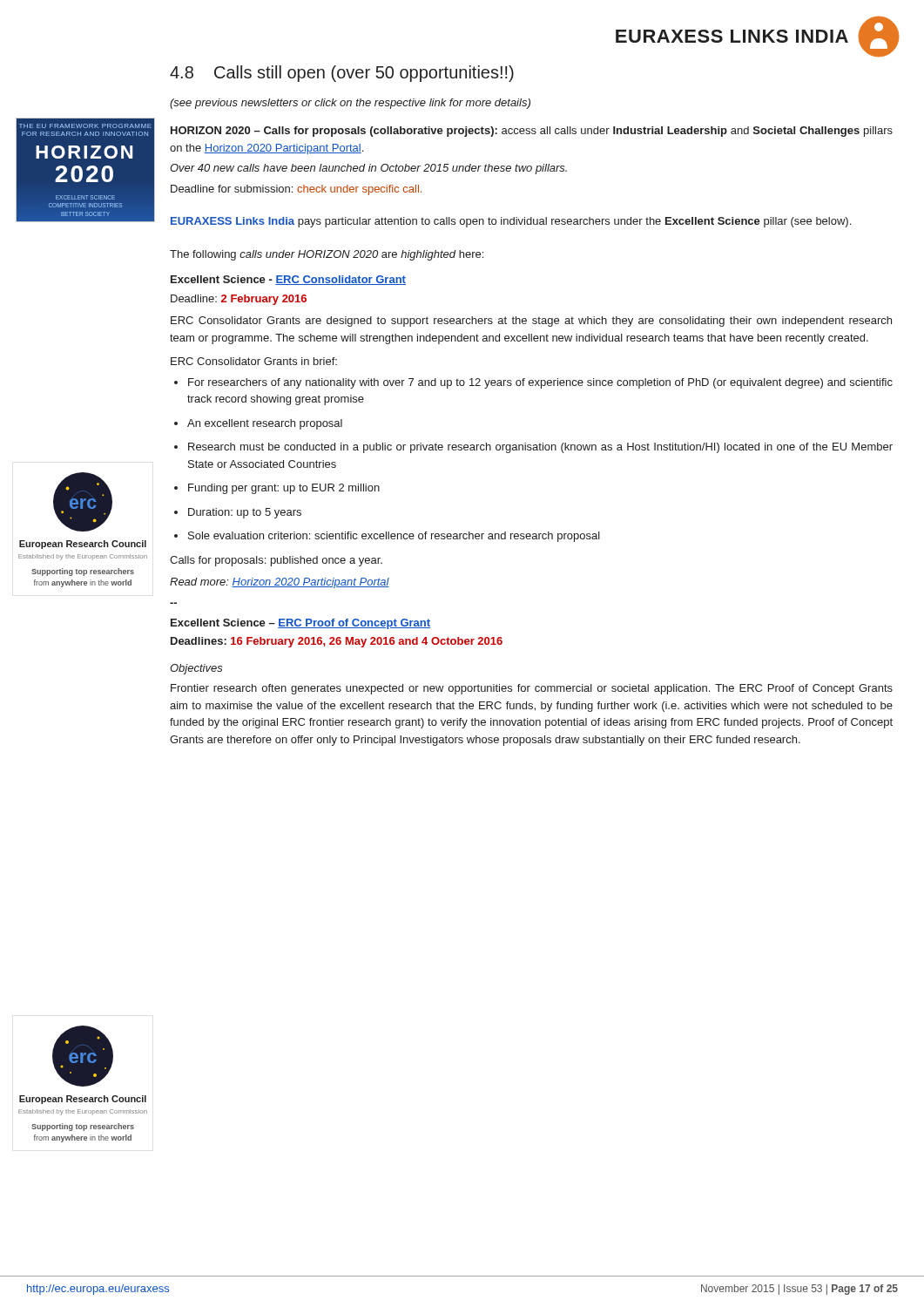
Task: Select the section header with the text "4.8 Calls still open (over 50 opportunities!!)"
Action: [x=342, y=72]
